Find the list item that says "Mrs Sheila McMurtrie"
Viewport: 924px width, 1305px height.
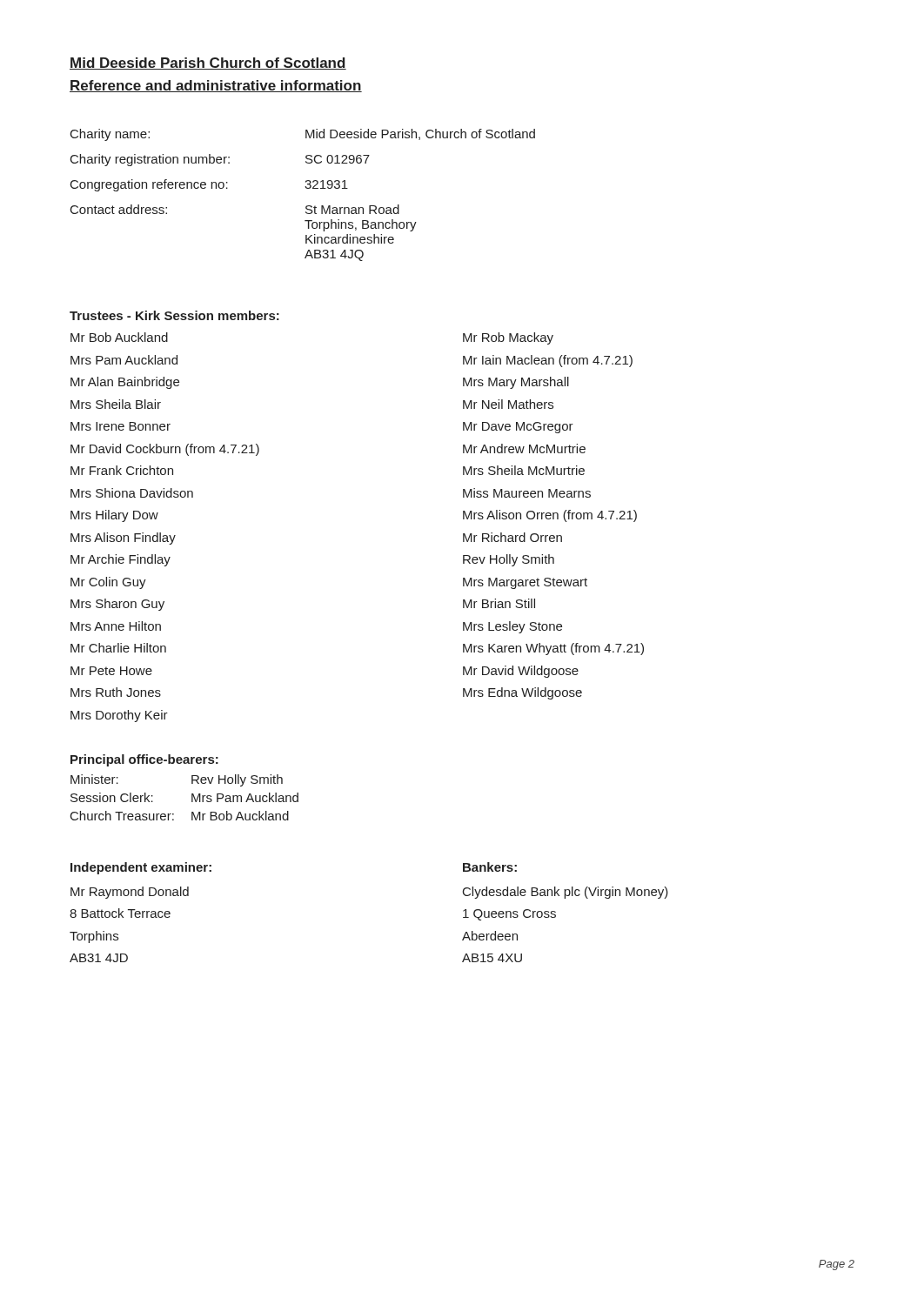click(x=524, y=470)
